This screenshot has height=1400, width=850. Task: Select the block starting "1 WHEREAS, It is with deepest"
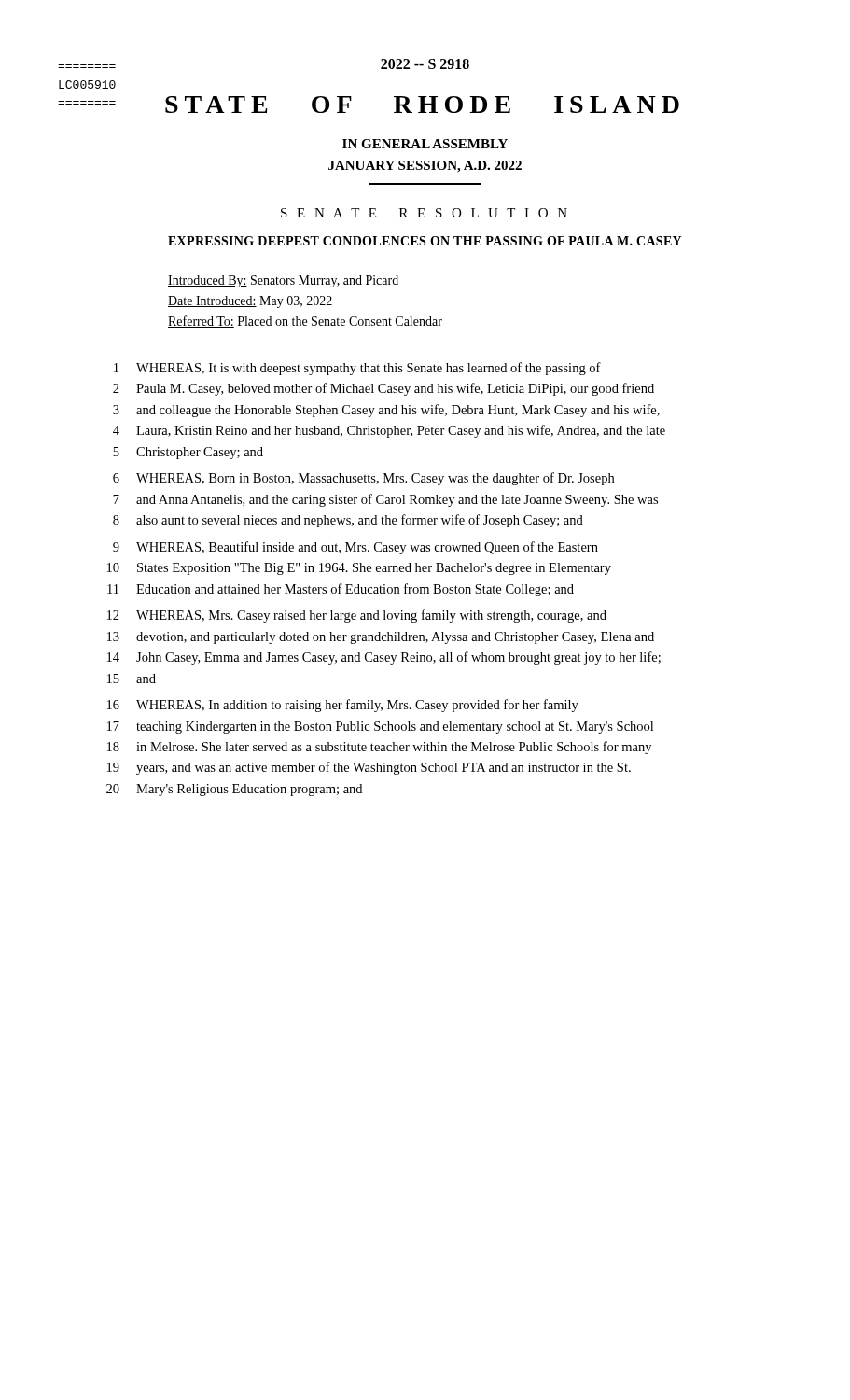click(x=425, y=368)
